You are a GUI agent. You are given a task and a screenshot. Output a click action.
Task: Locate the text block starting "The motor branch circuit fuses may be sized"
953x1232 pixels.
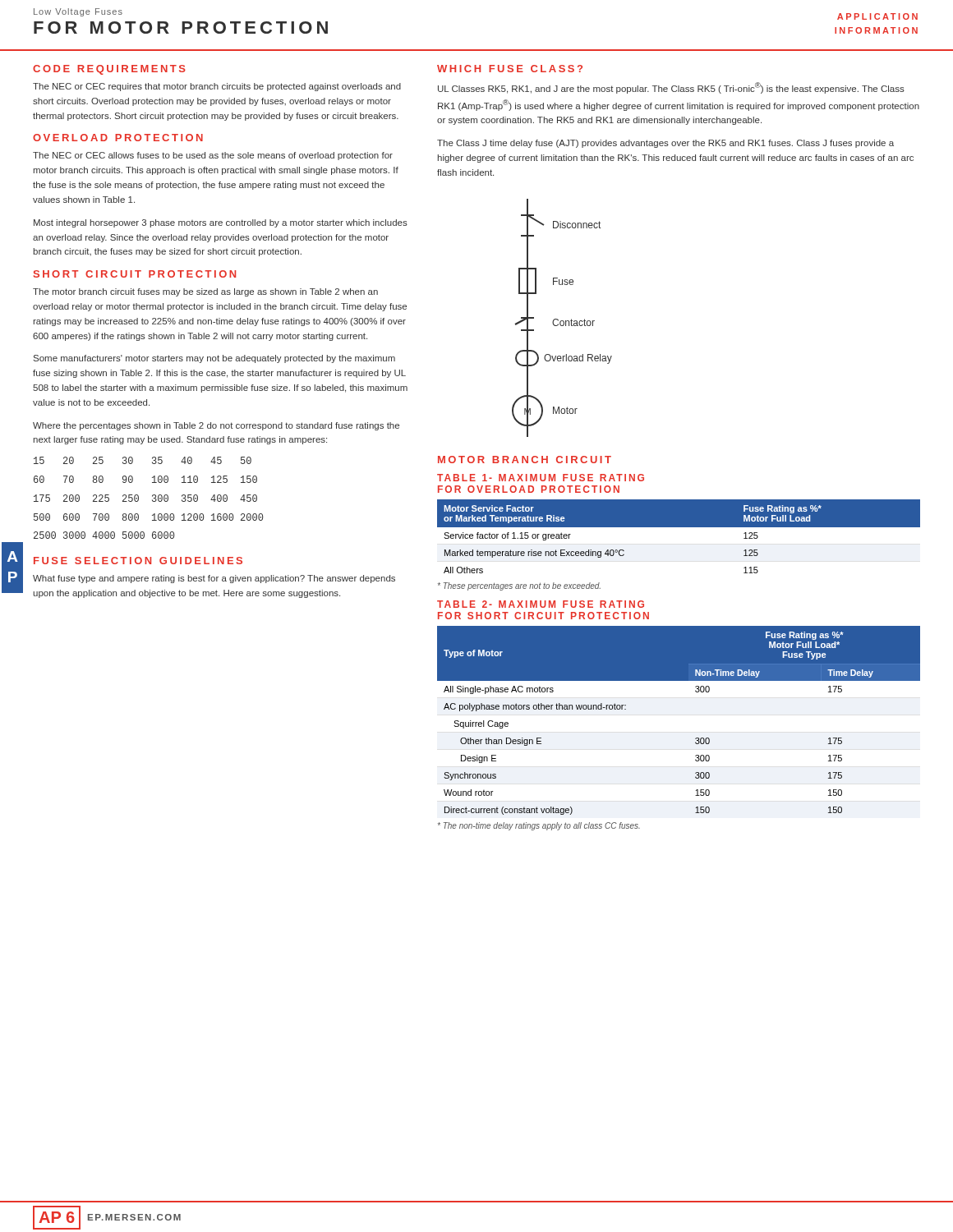point(220,314)
